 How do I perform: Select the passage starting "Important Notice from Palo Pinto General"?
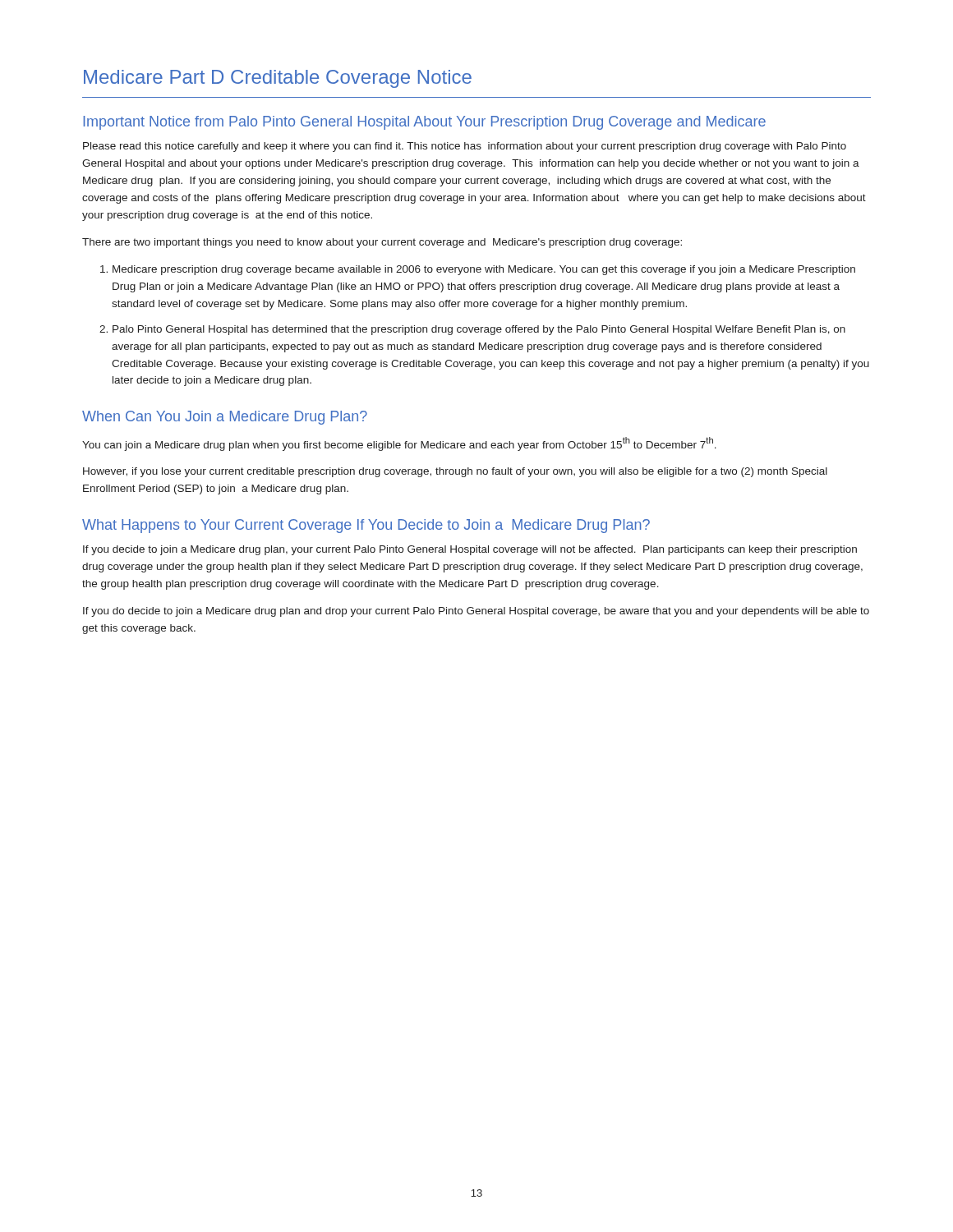pos(476,122)
